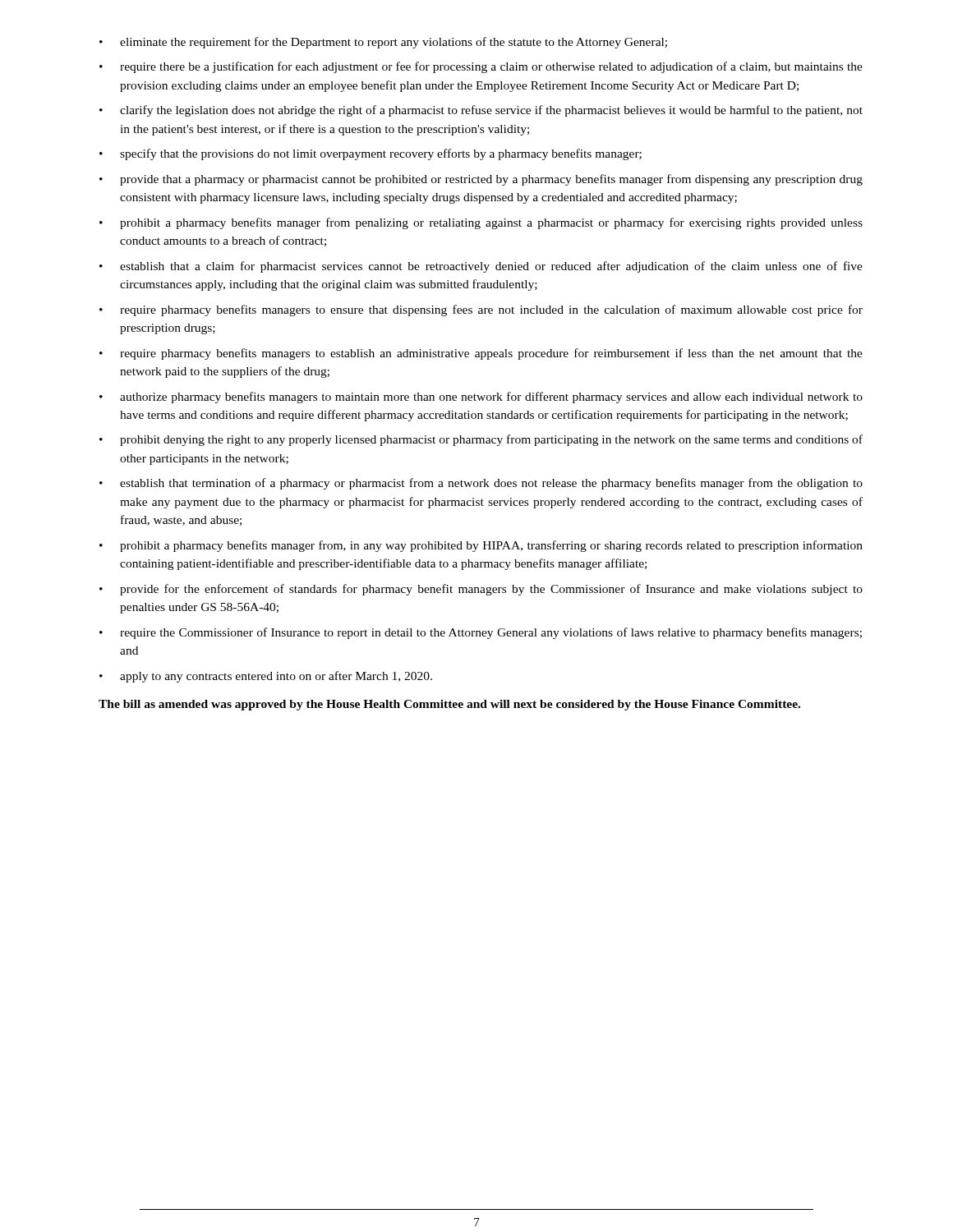The image size is (953, 1232).
Task: Click on the region starting "• provide that a pharmacy"
Action: (481, 188)
